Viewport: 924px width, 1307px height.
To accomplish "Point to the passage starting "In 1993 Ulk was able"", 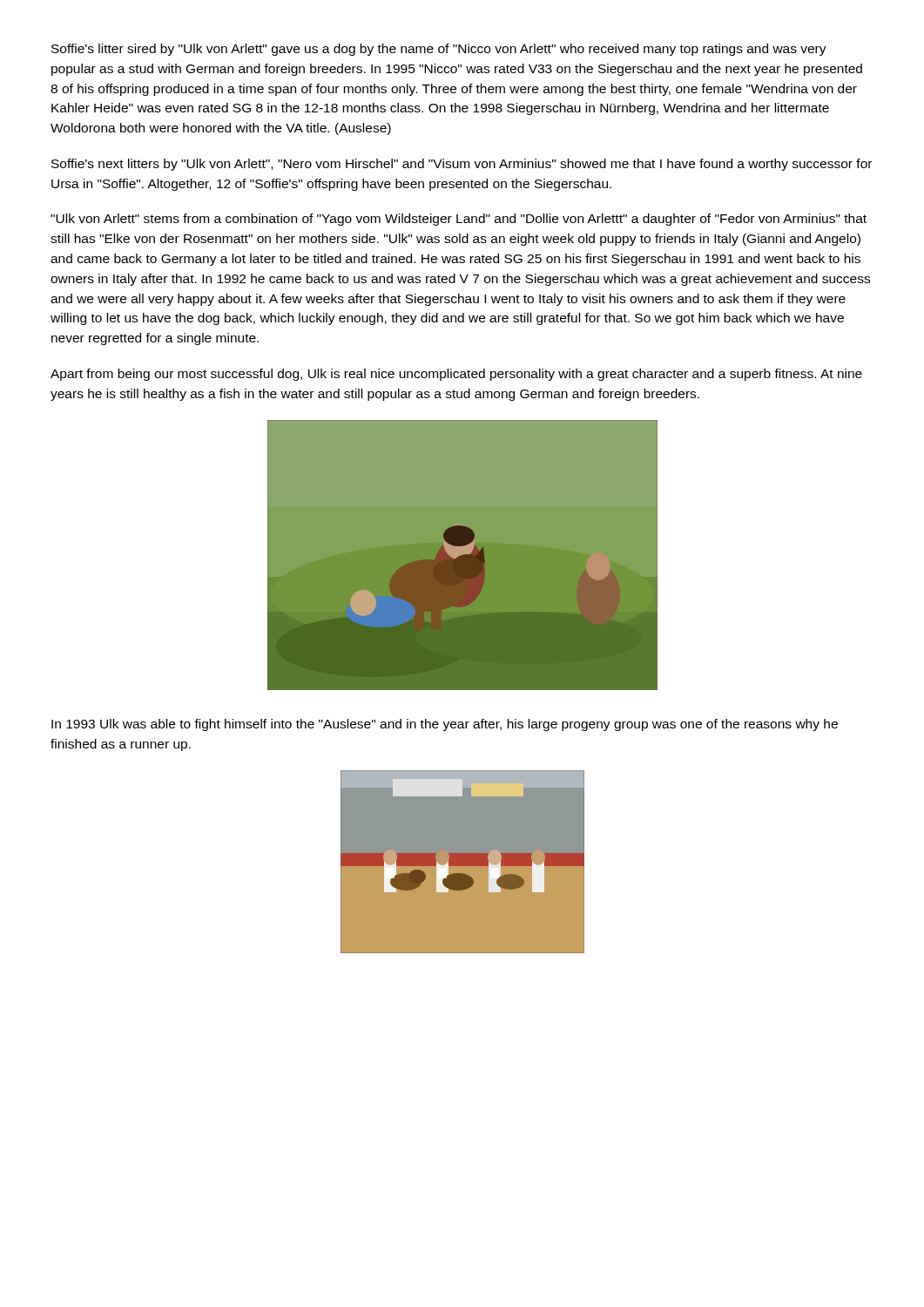I will tap(444, 734).
